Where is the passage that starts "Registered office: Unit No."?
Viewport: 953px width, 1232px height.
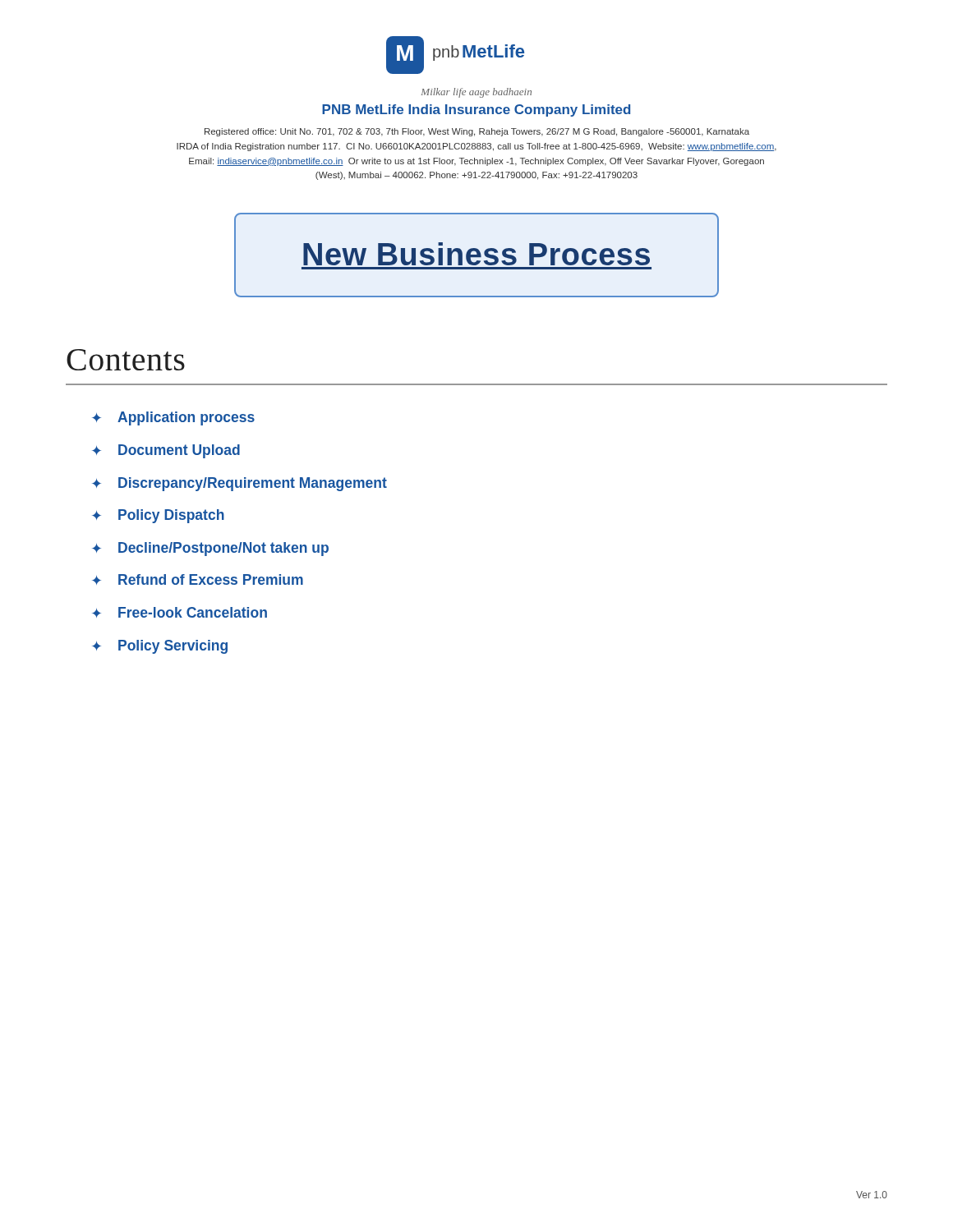point(476,153)
